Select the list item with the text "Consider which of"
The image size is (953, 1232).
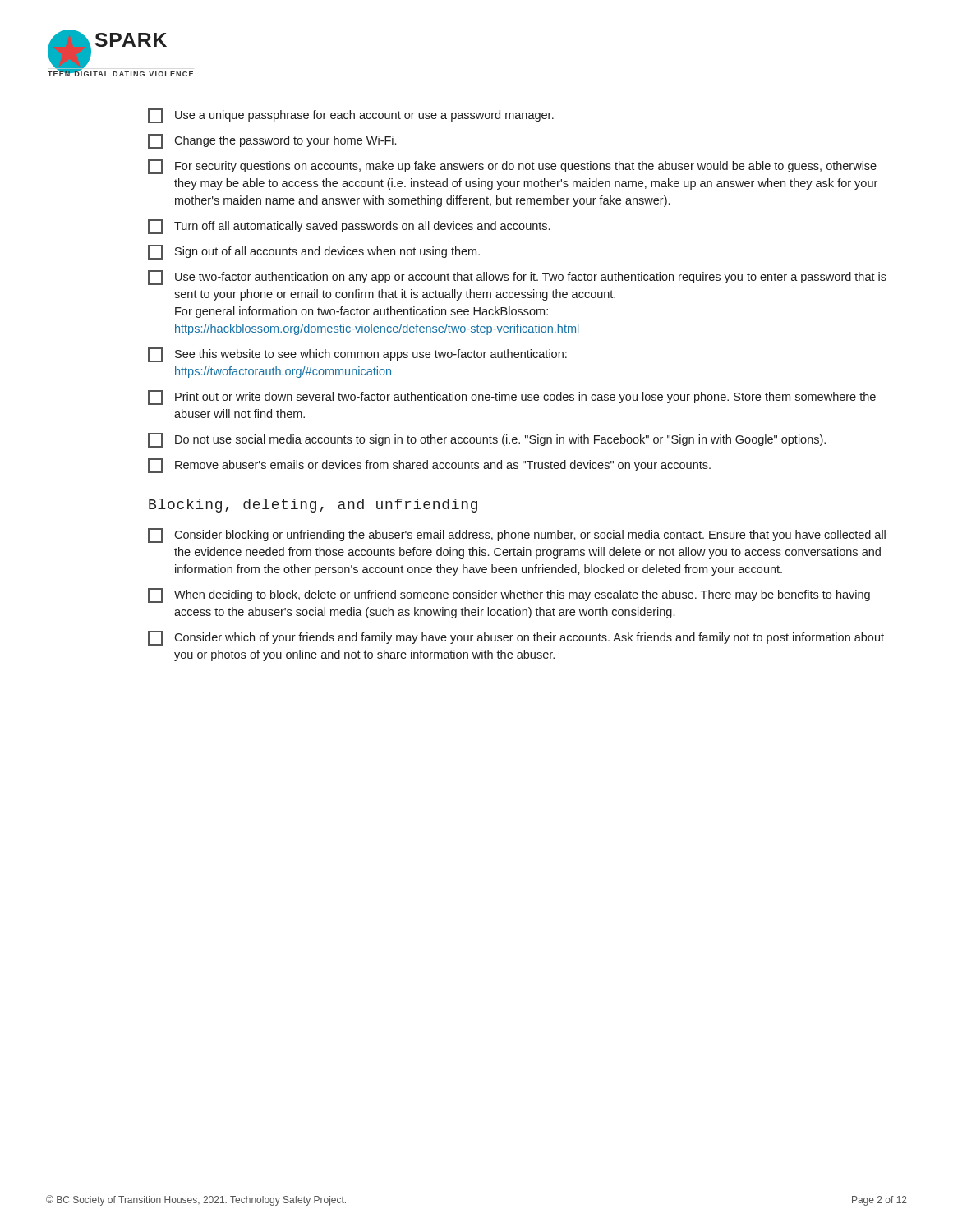[x=518, y=647]
